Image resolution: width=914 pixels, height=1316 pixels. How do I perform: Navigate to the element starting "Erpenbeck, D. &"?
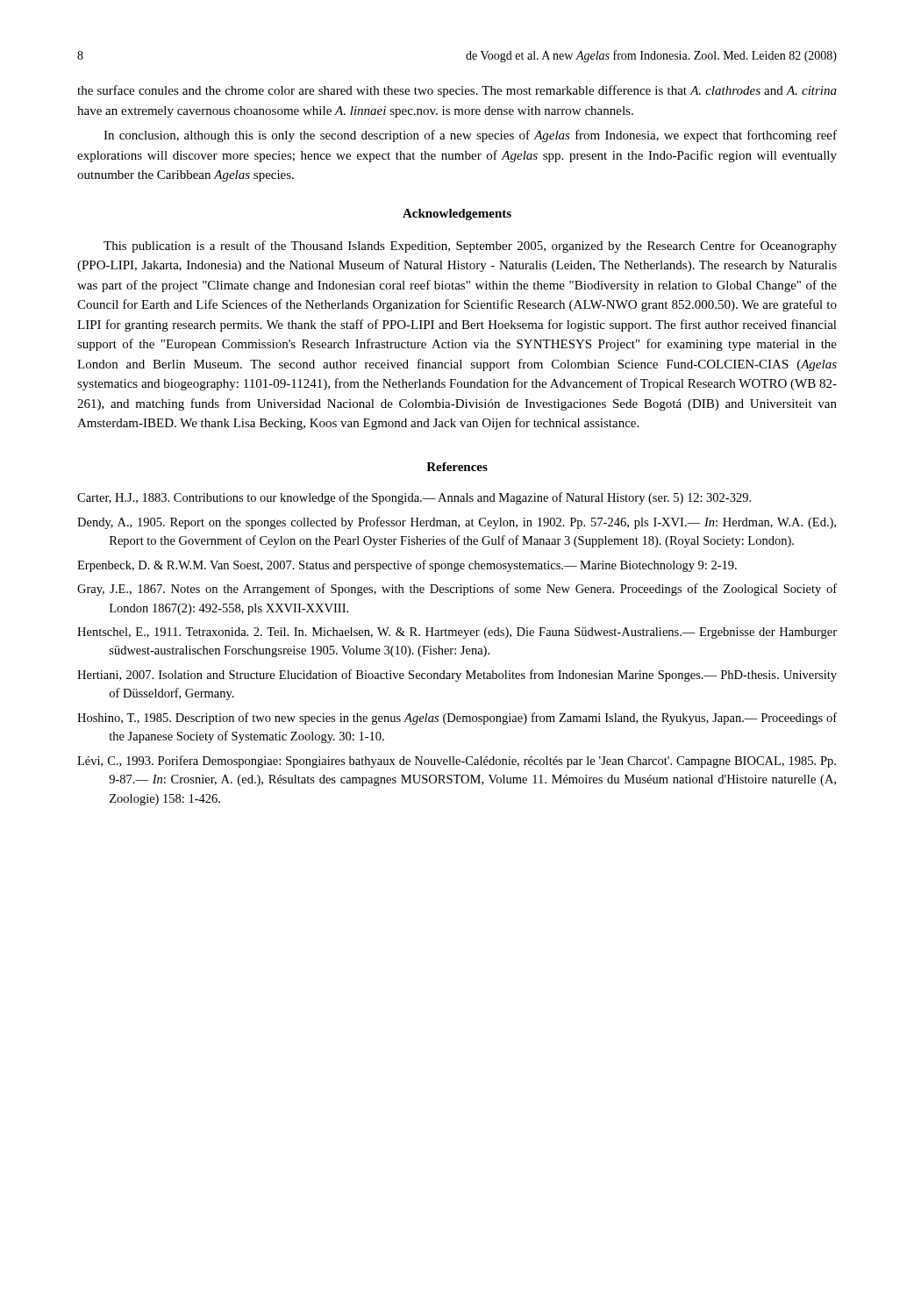407,565
